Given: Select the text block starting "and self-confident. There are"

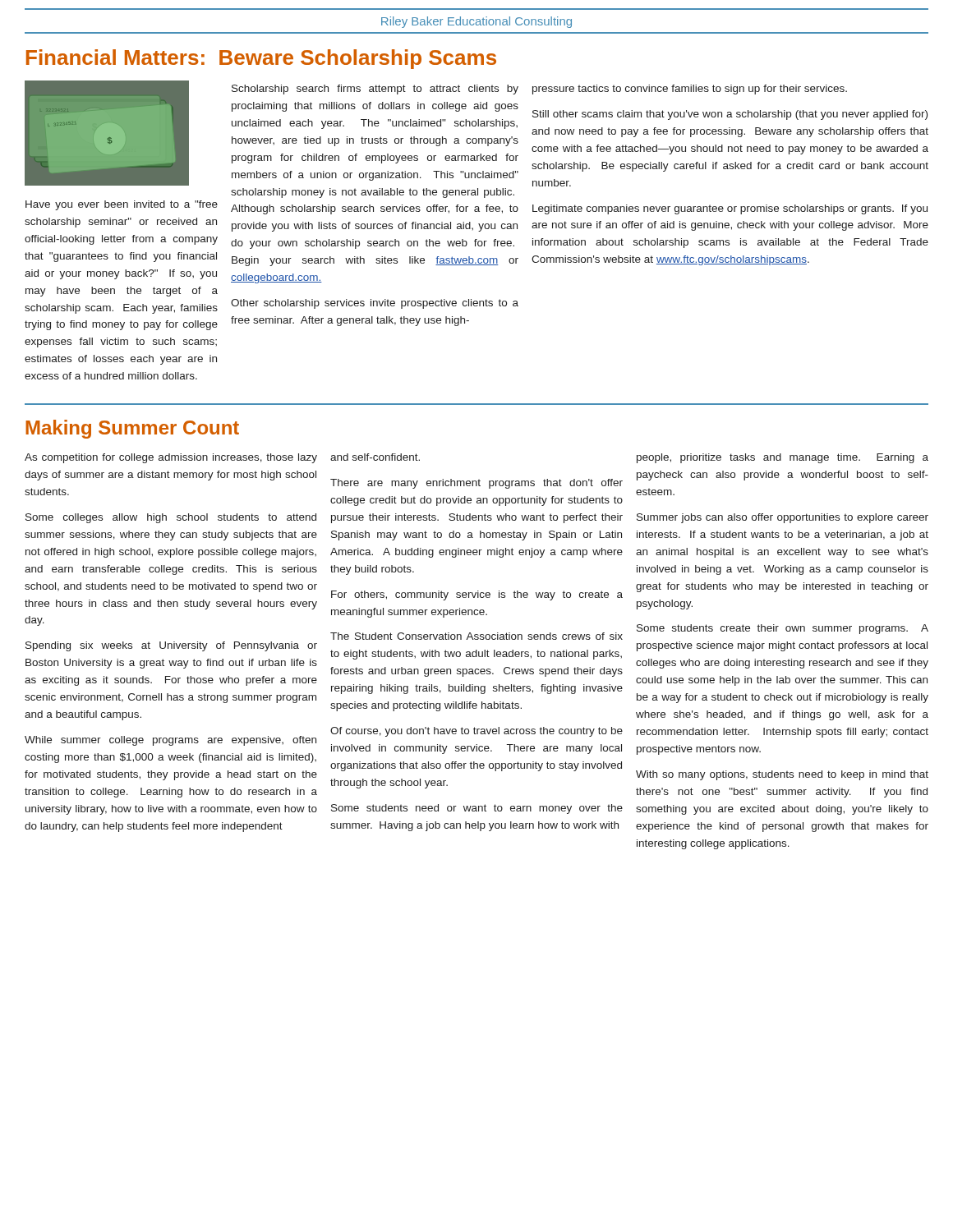Looking at the screenshot, I should tap(476, 642).
